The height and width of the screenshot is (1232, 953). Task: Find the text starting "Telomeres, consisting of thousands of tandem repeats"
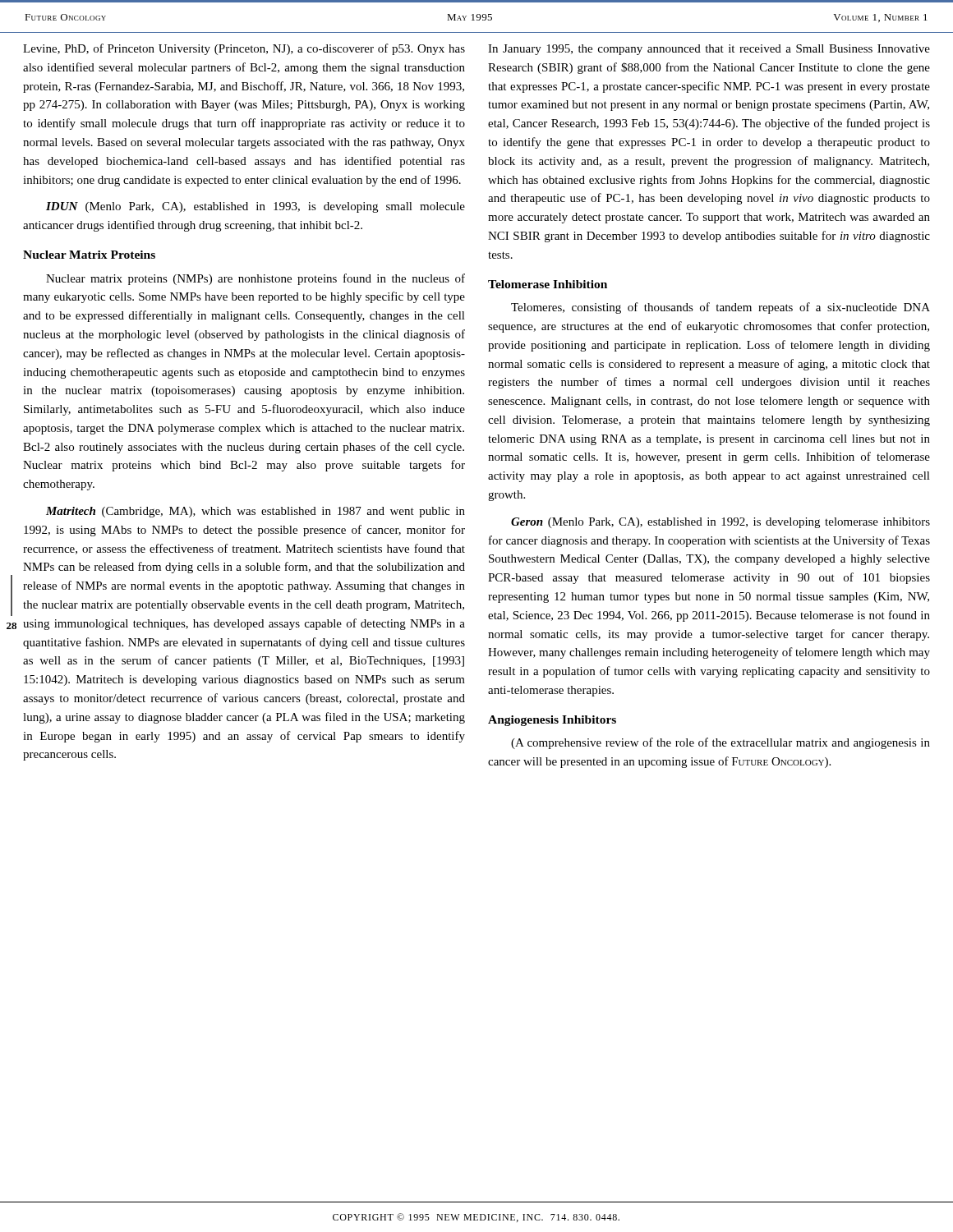pos(709,401)
